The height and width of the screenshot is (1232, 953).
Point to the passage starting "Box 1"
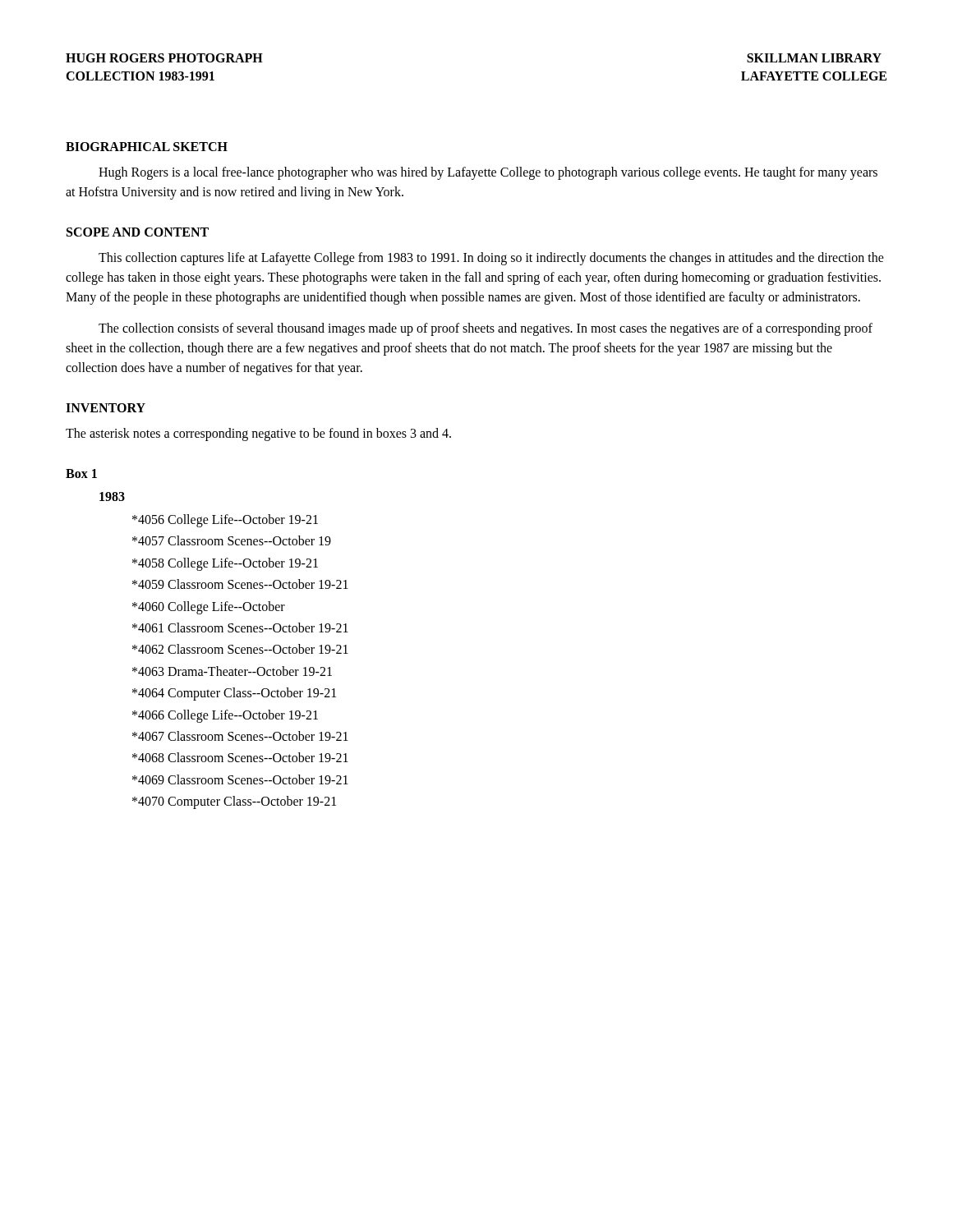pyautogui.click(x=82, y=474)
